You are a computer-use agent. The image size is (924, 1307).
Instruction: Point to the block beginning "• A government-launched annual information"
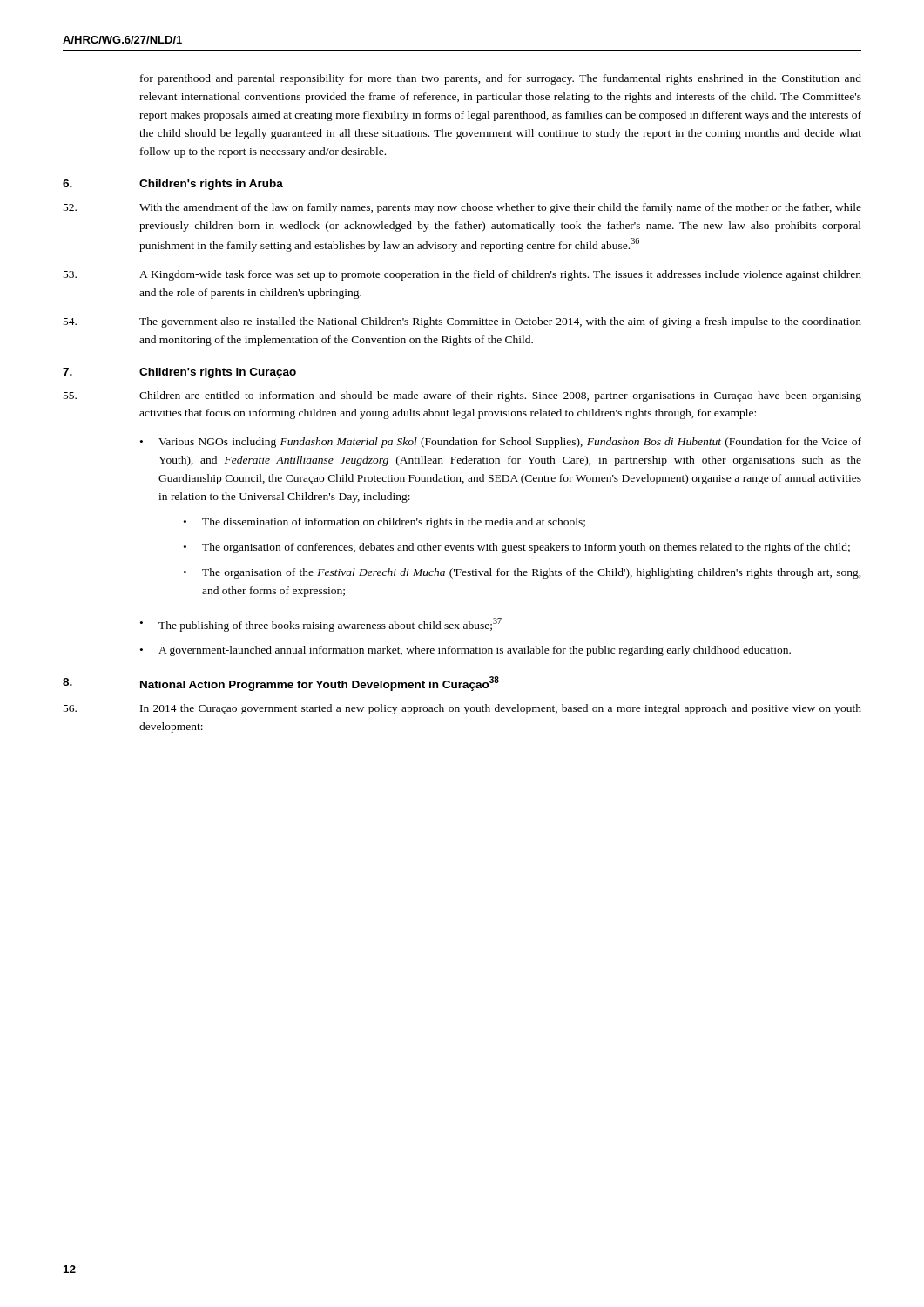point(500,651)
